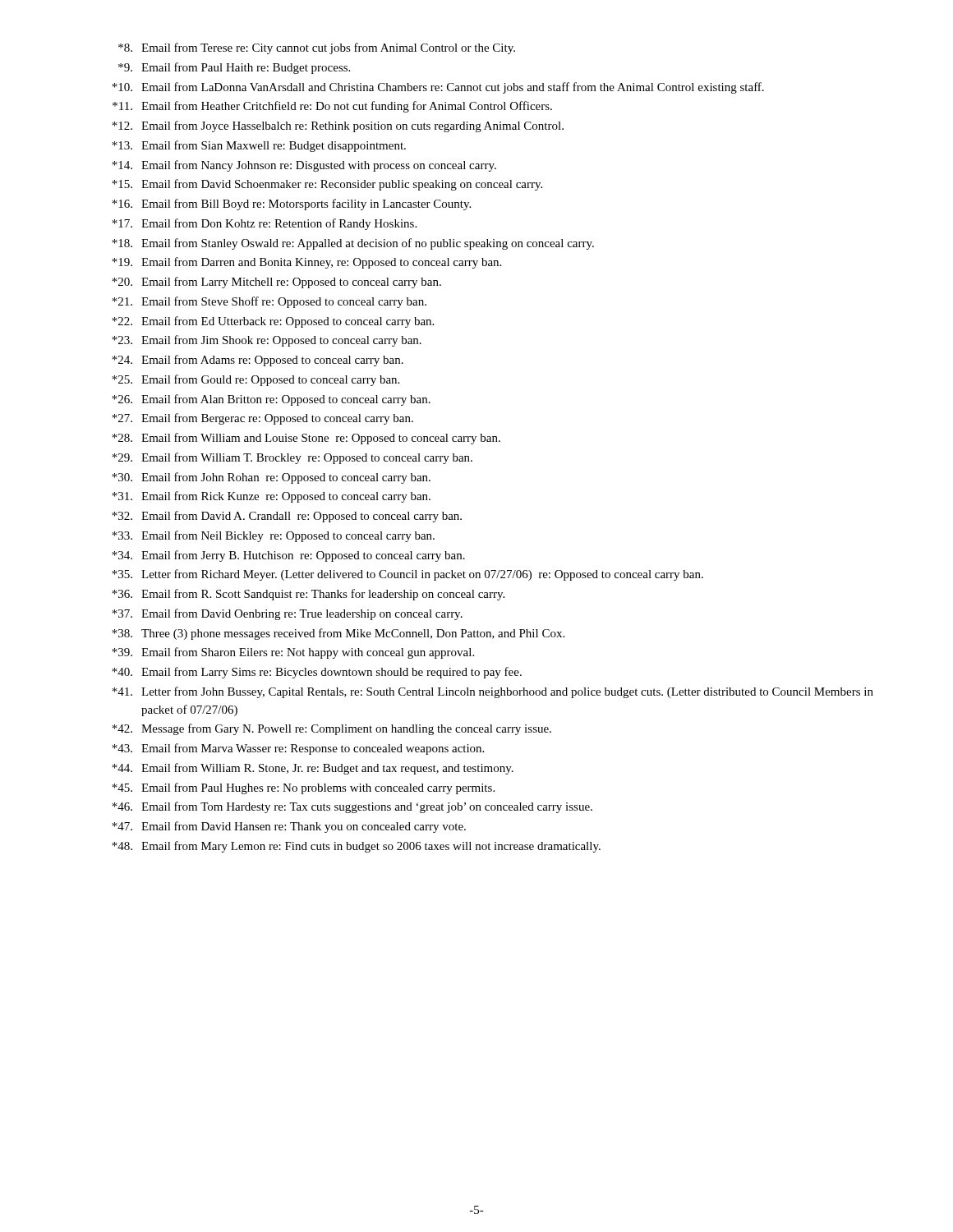Locate the block of text that opens with "*34. Email from Jerry"
The width and height of the screenshot is (953, 1232).
288,556
